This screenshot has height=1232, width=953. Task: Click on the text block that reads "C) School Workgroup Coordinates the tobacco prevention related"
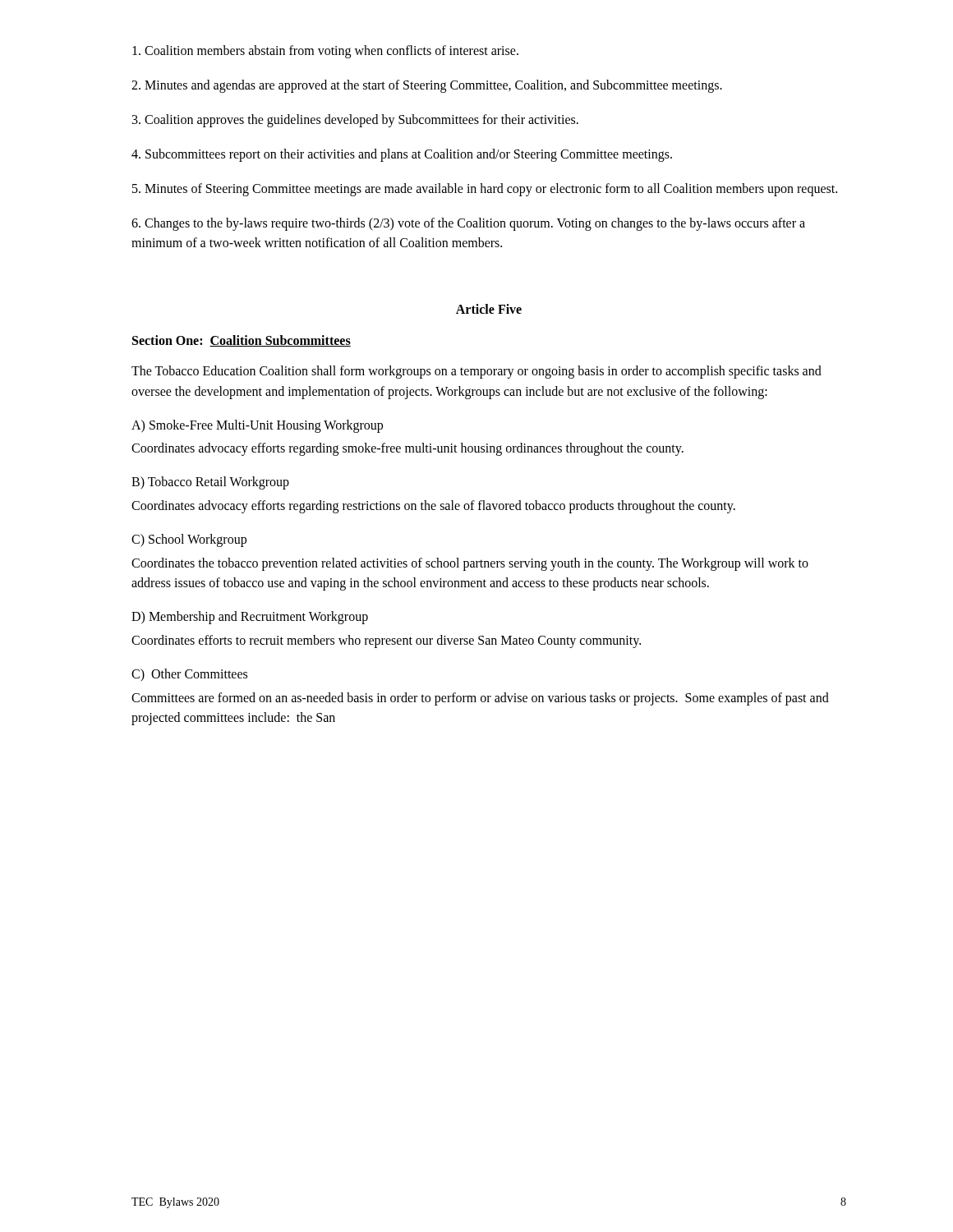pyautogui.click(x=489, y=562)
